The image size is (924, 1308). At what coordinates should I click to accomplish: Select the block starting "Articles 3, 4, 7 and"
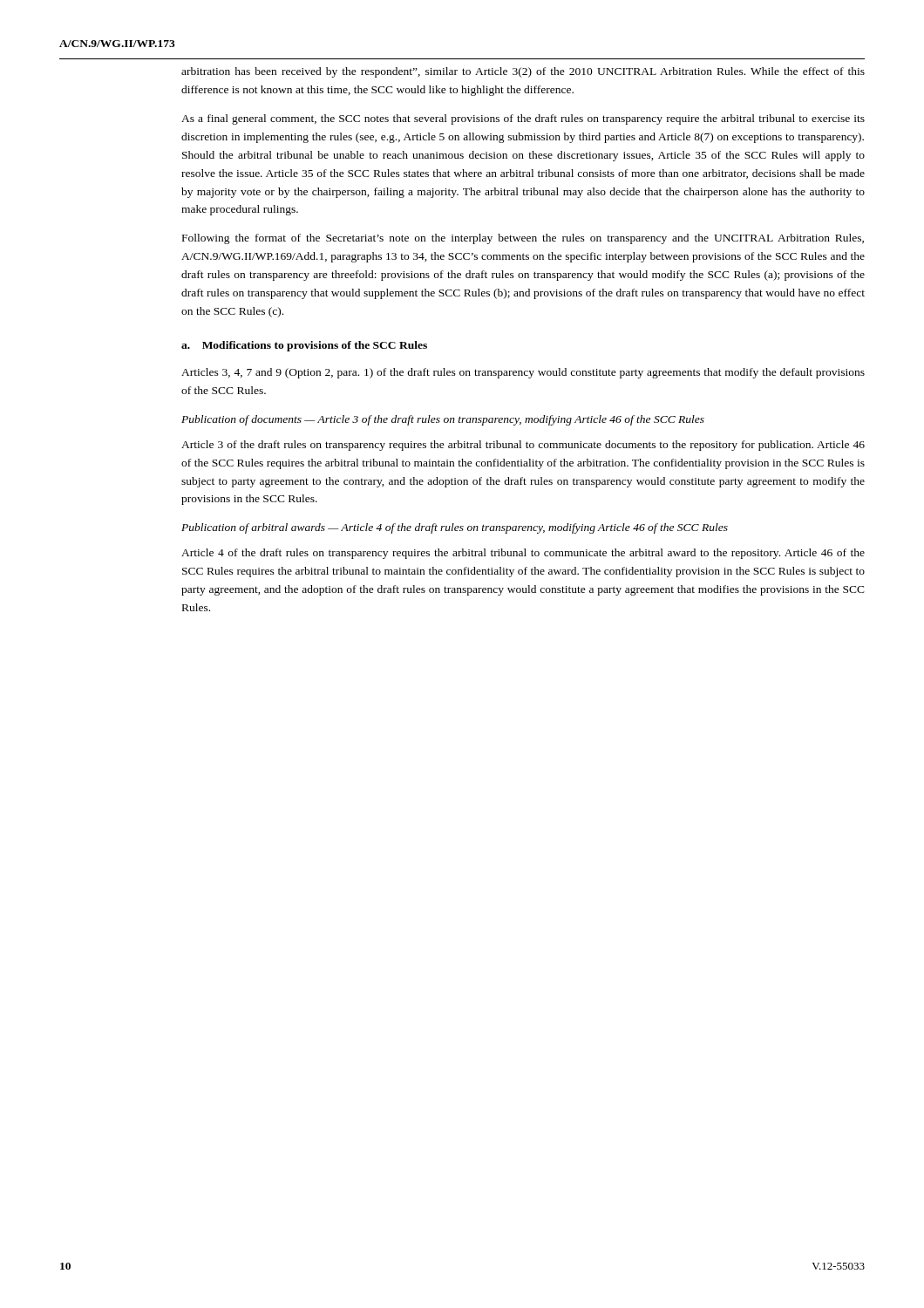(x=523, y=382)
